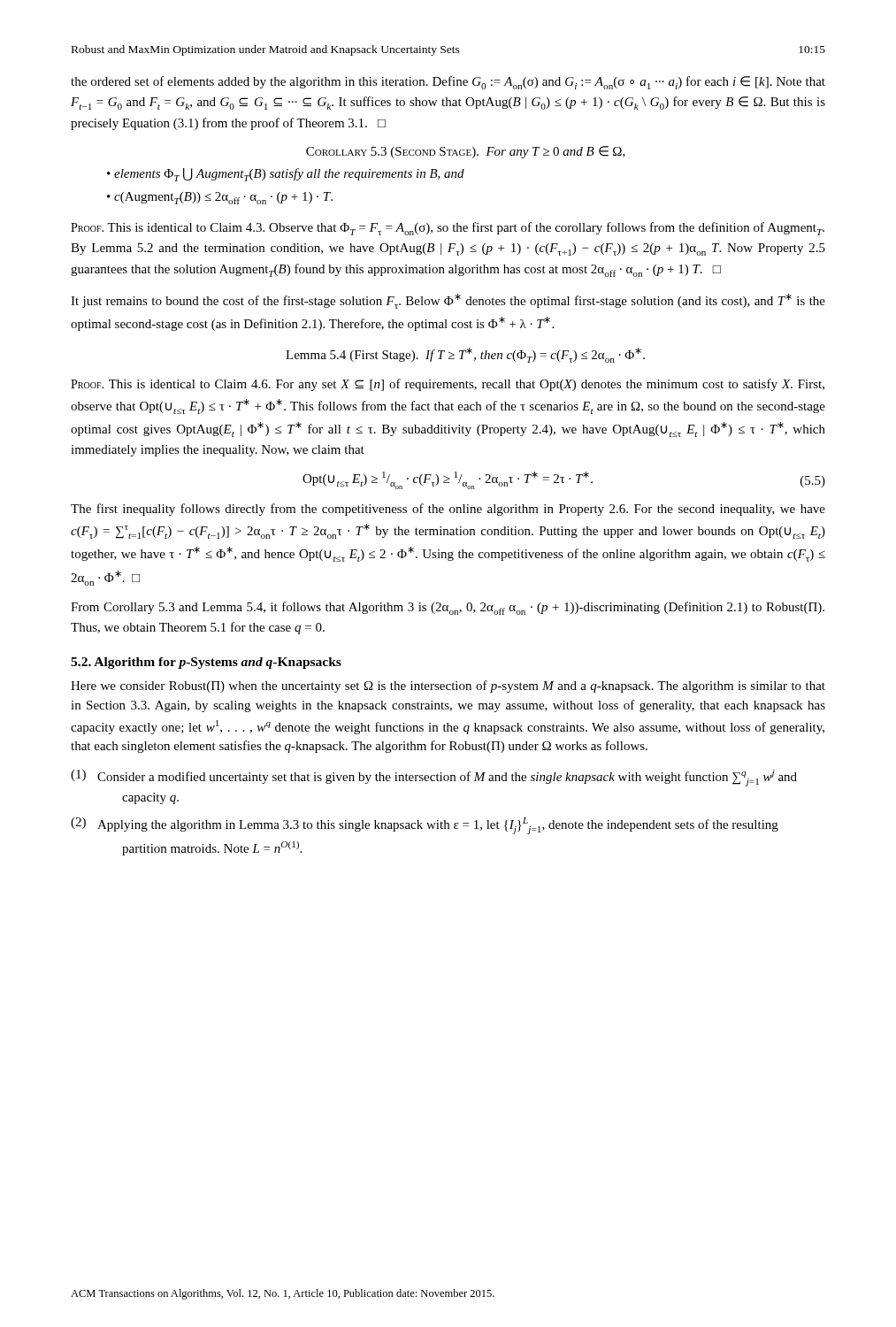Find the formula

[564, 480]
